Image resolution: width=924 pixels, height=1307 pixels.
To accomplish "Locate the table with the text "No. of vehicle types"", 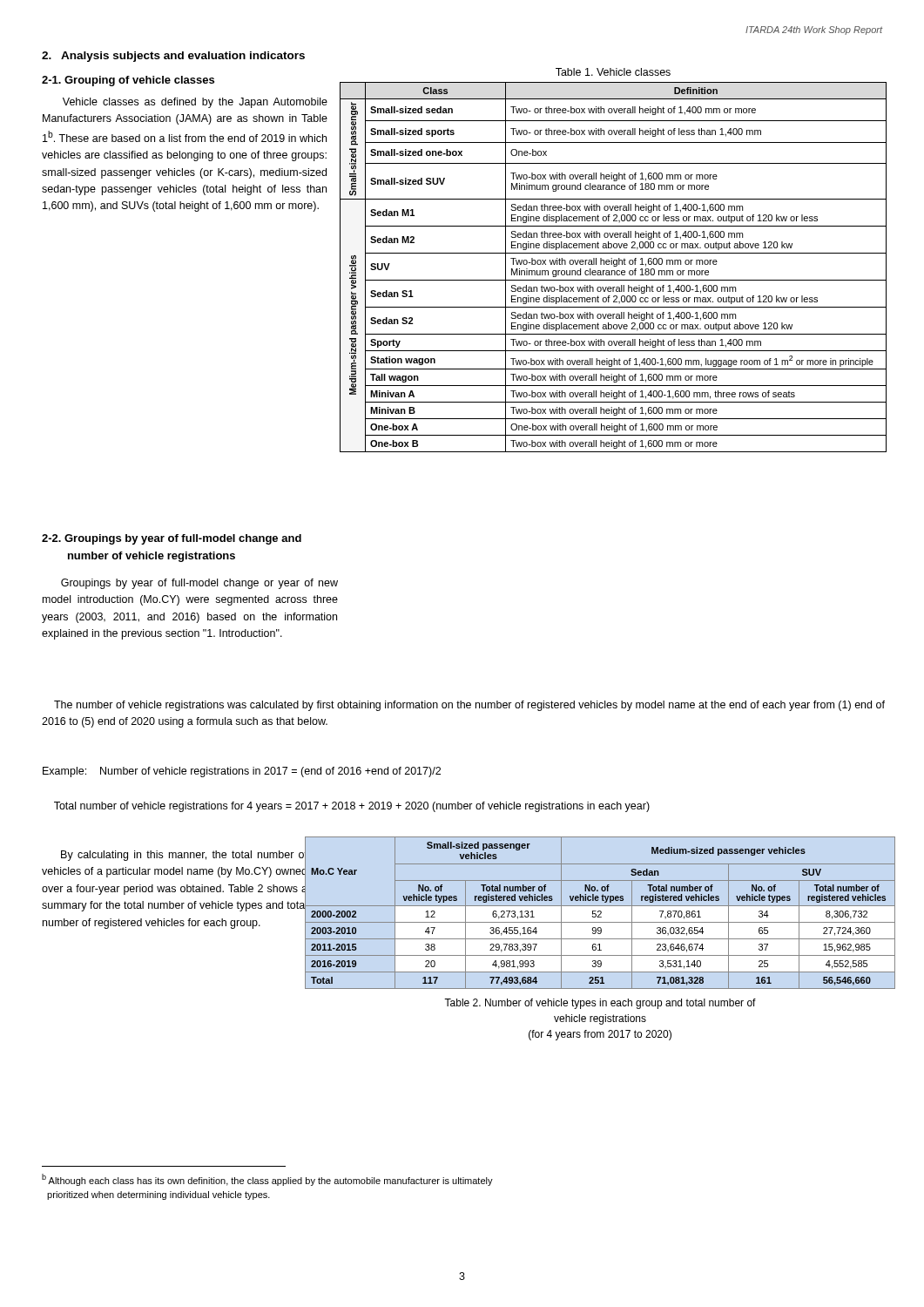I will pyautogui.click(x=600, y=913).
